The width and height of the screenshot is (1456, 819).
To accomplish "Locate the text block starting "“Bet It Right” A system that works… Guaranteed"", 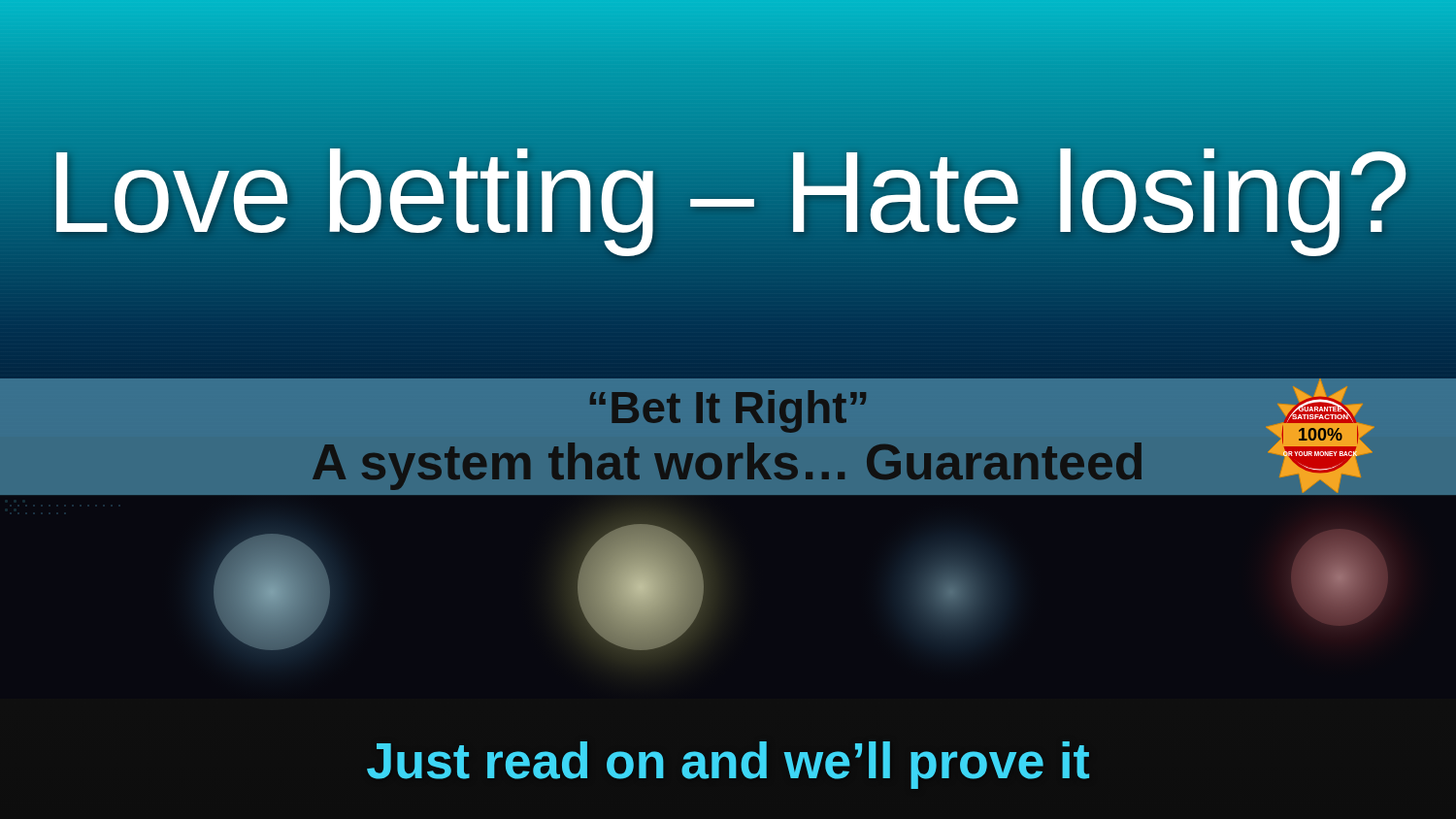I will 728,437.
